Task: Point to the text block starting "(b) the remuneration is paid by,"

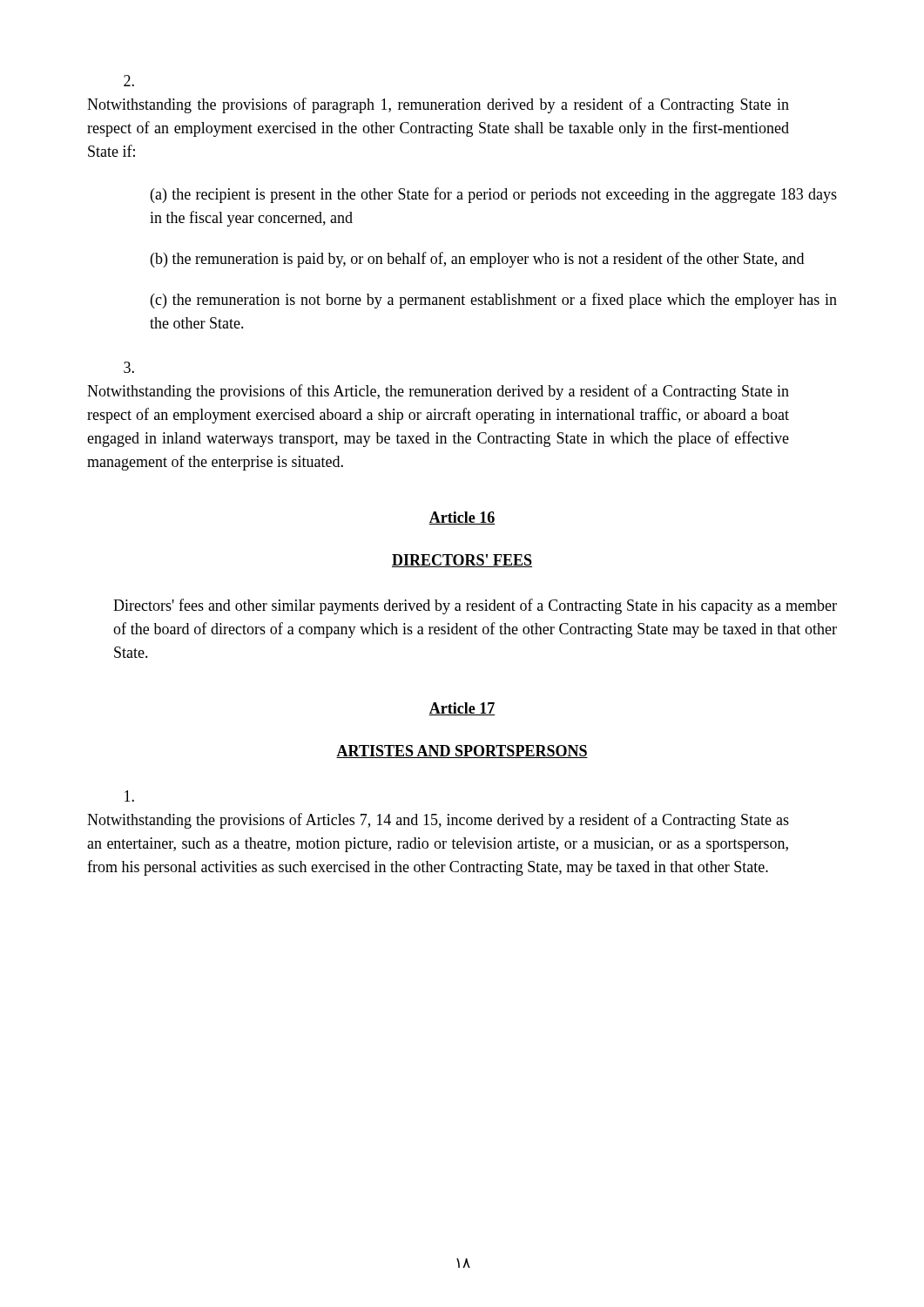Action: [477, 259]
